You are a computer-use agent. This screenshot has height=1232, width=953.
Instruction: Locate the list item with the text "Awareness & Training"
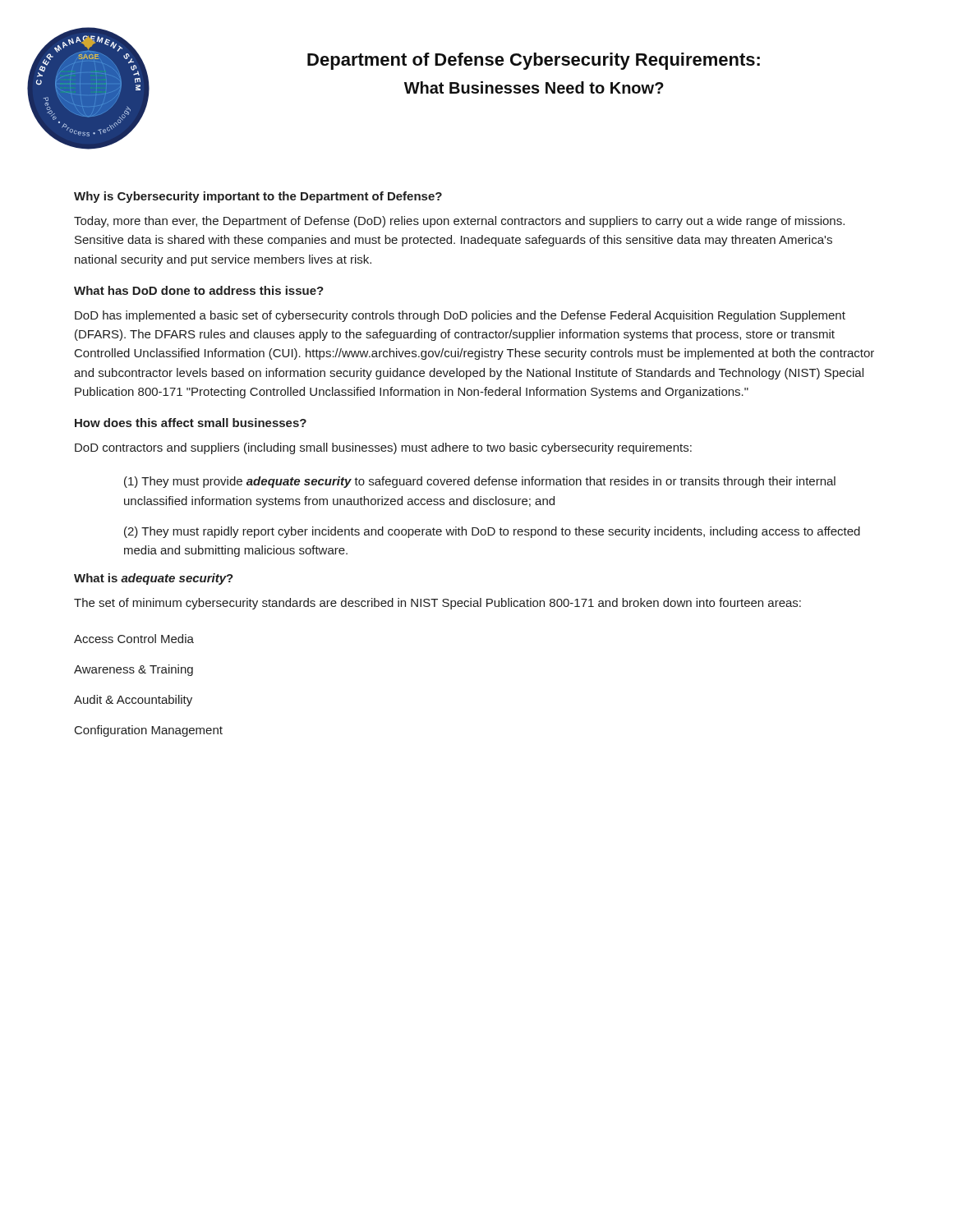pos(134,669)
